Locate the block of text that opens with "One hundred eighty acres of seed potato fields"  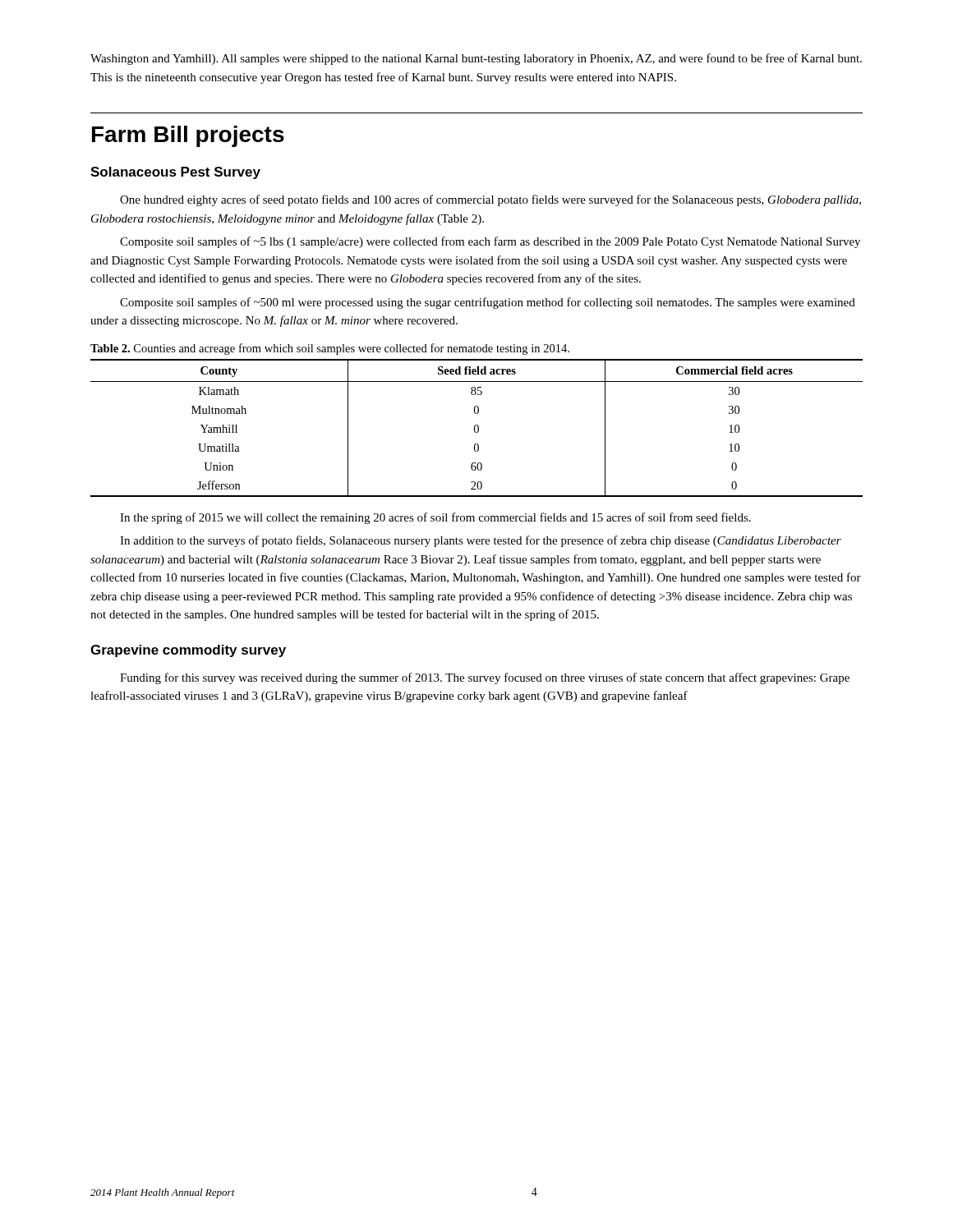[476, 260]
